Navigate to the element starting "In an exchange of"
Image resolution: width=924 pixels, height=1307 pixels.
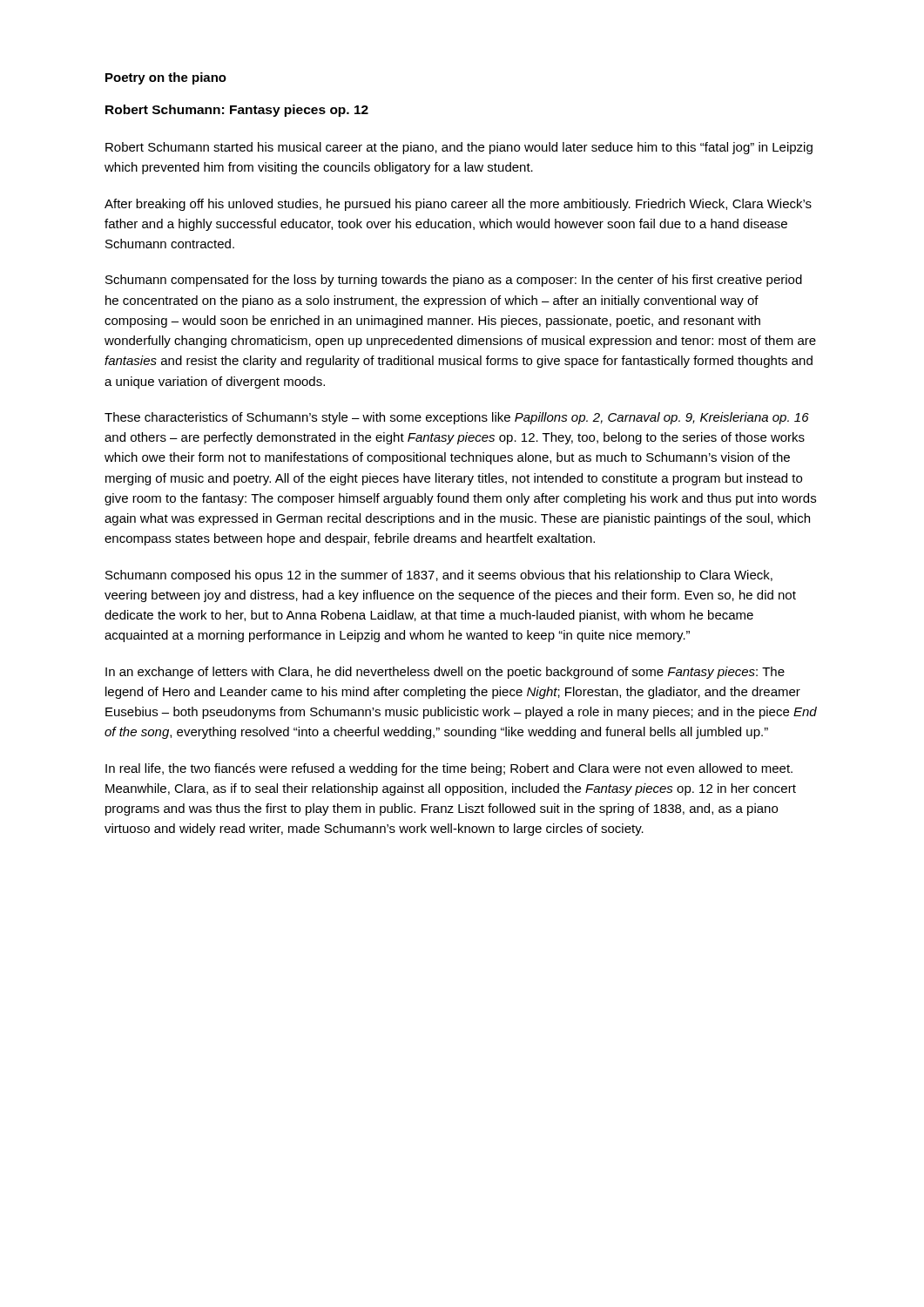point(461,701)
